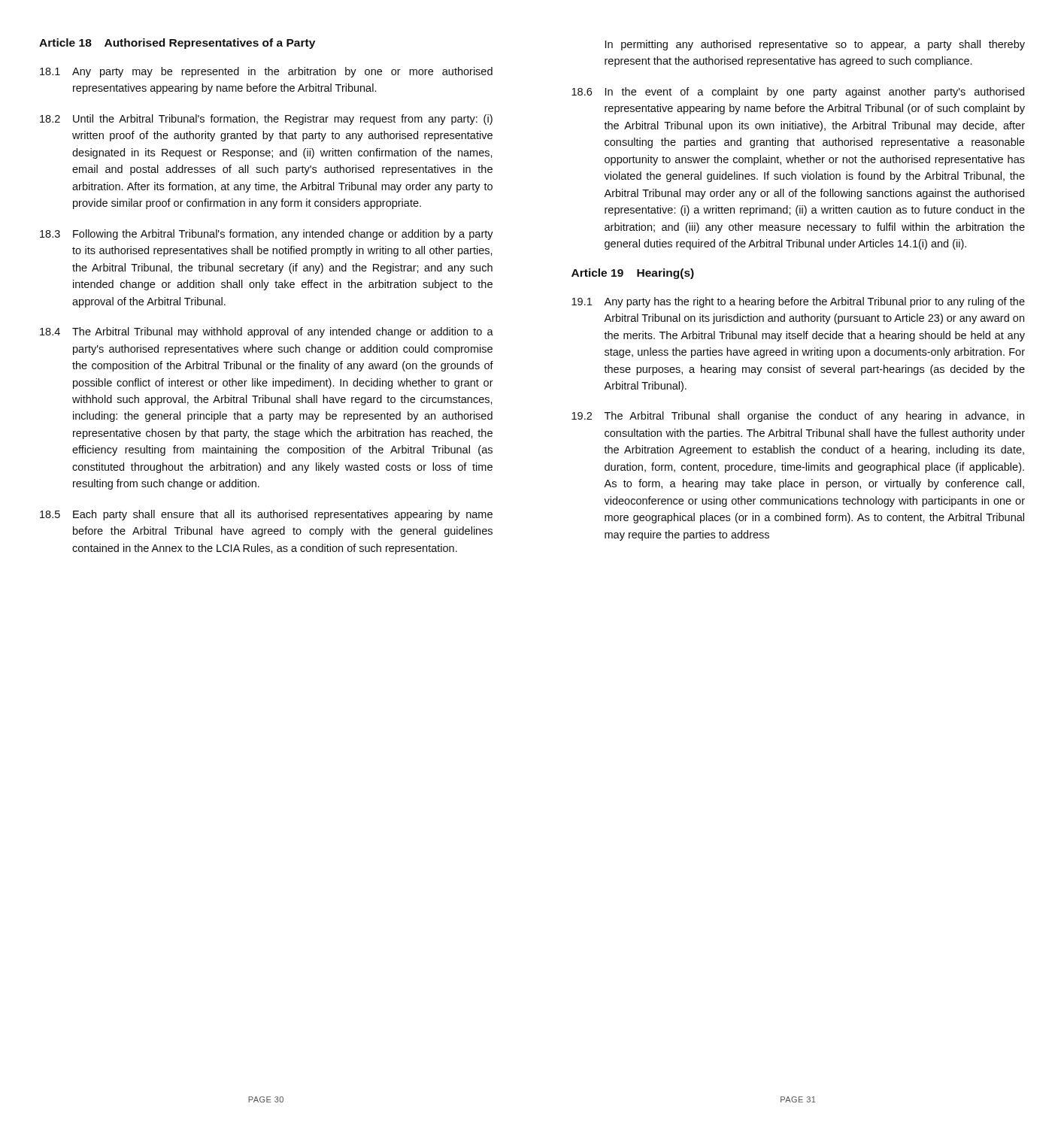Find the block on this page that starts "In permitting any authorised"
1064x1128 pixels.
point(815,53)
